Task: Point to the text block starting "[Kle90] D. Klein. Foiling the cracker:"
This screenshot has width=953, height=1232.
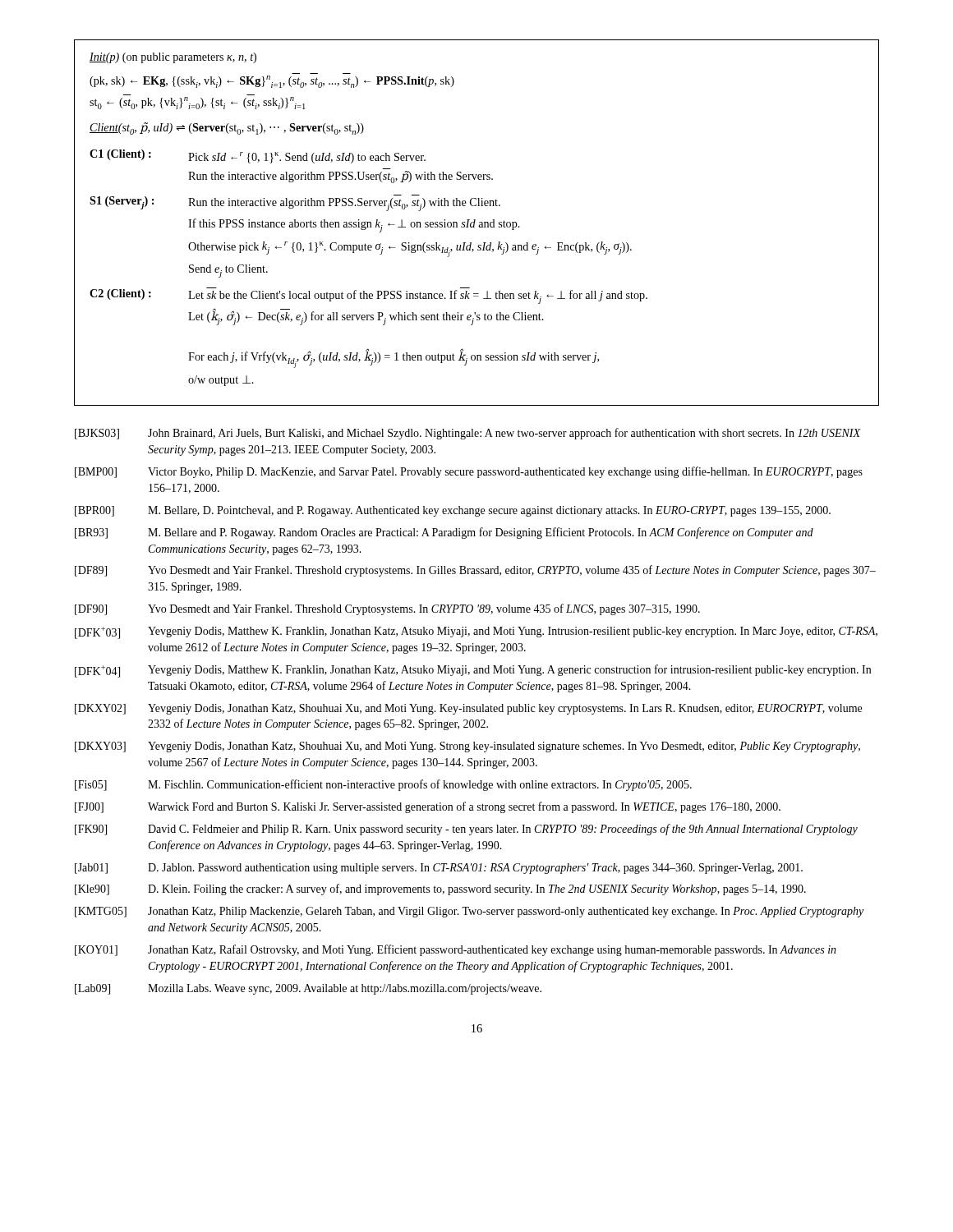Action: click(x=476, y=890)
